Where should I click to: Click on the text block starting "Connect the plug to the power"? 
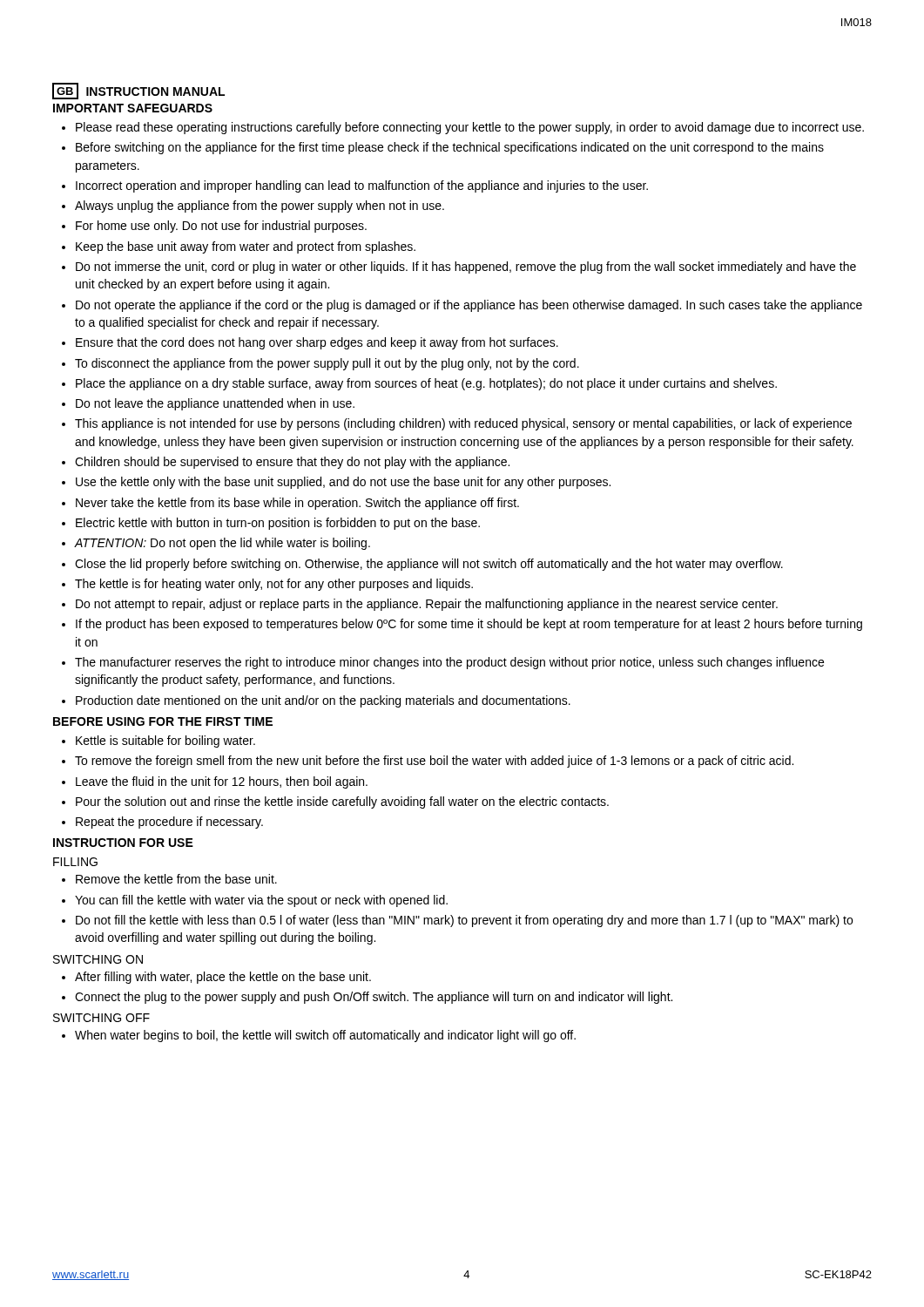point(473,997)
